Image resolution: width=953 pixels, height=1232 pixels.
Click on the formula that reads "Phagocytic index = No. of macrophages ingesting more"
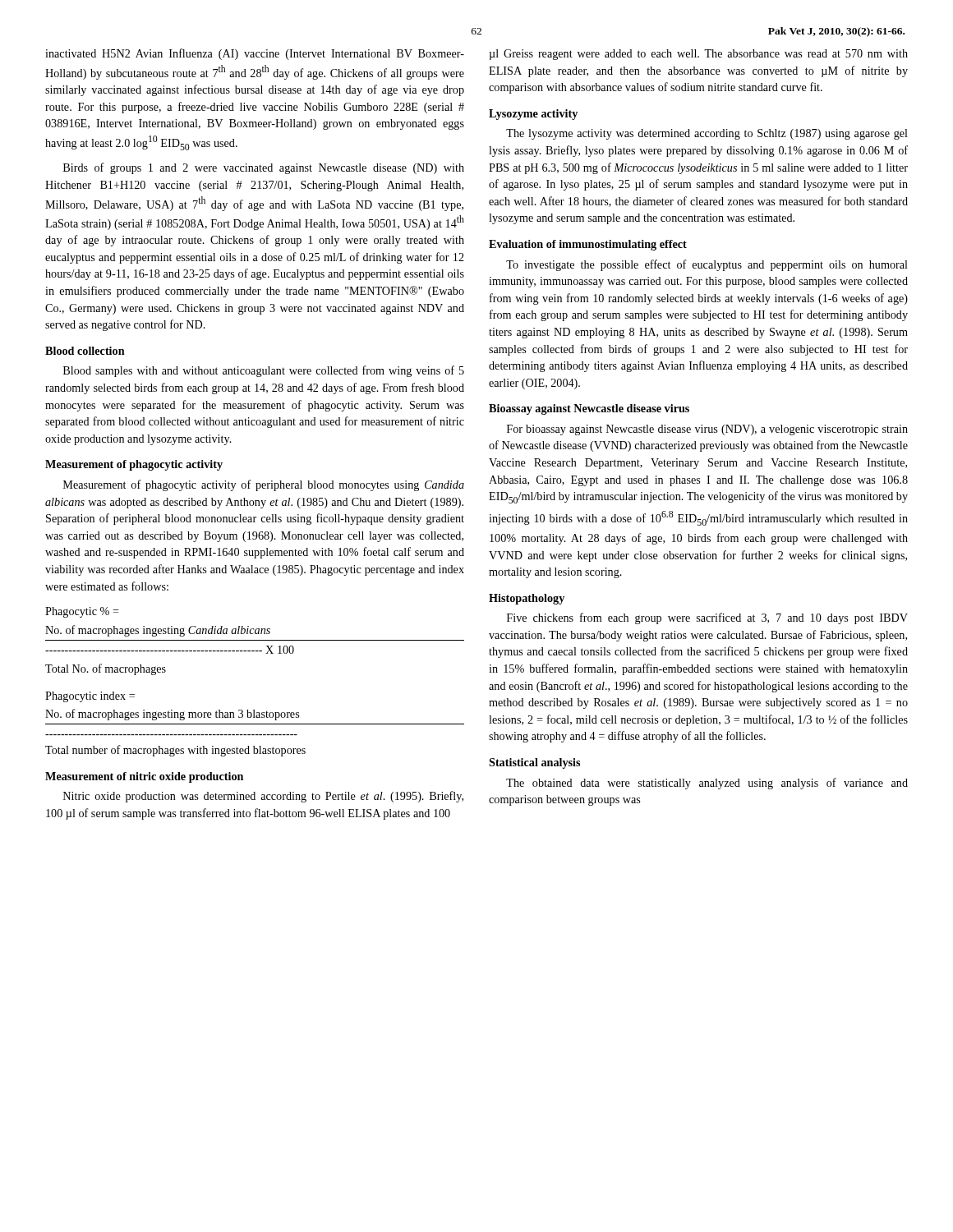(255, 723)
